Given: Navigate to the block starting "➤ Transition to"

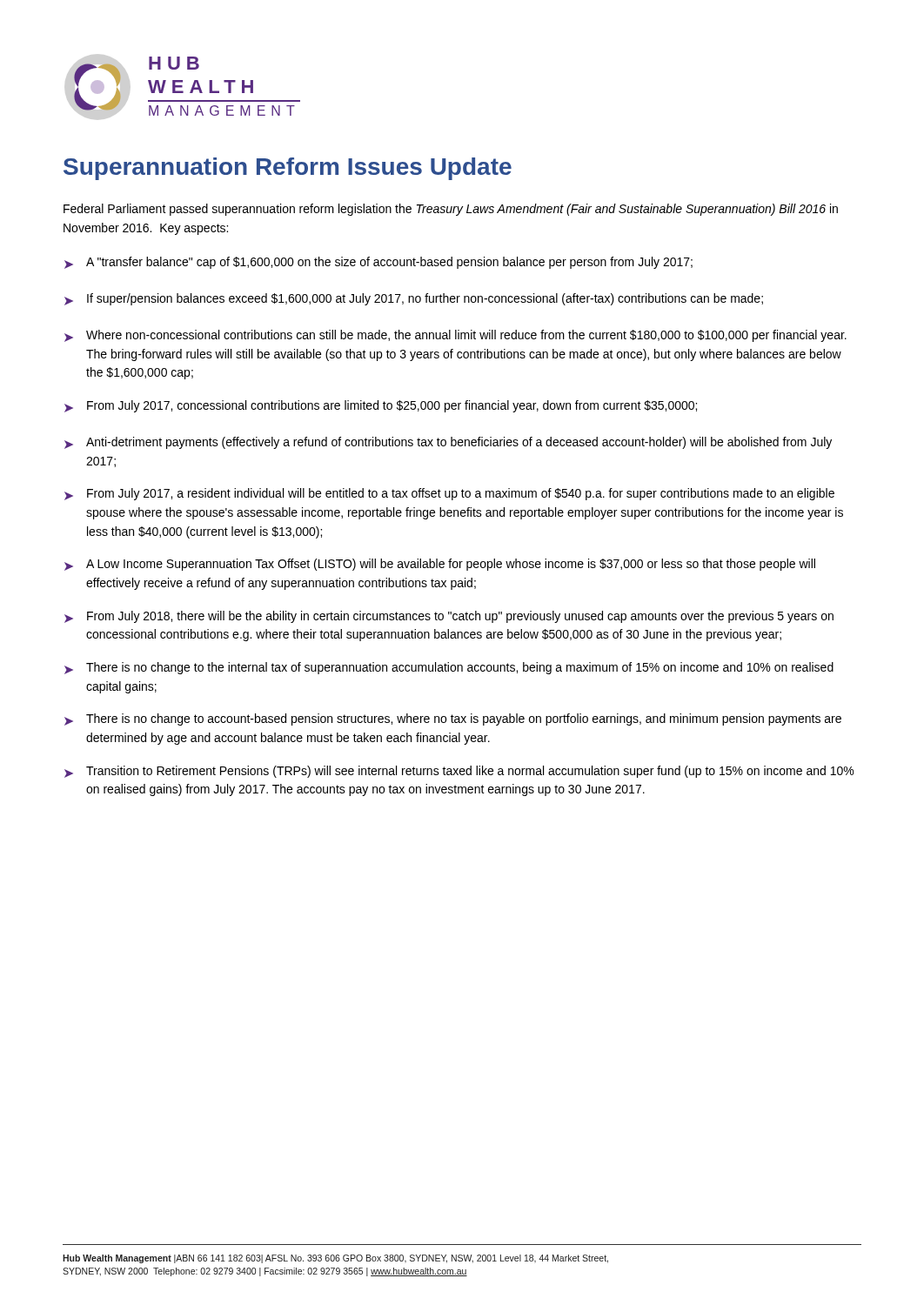Looking at the screenshot, I should [462, 781].
